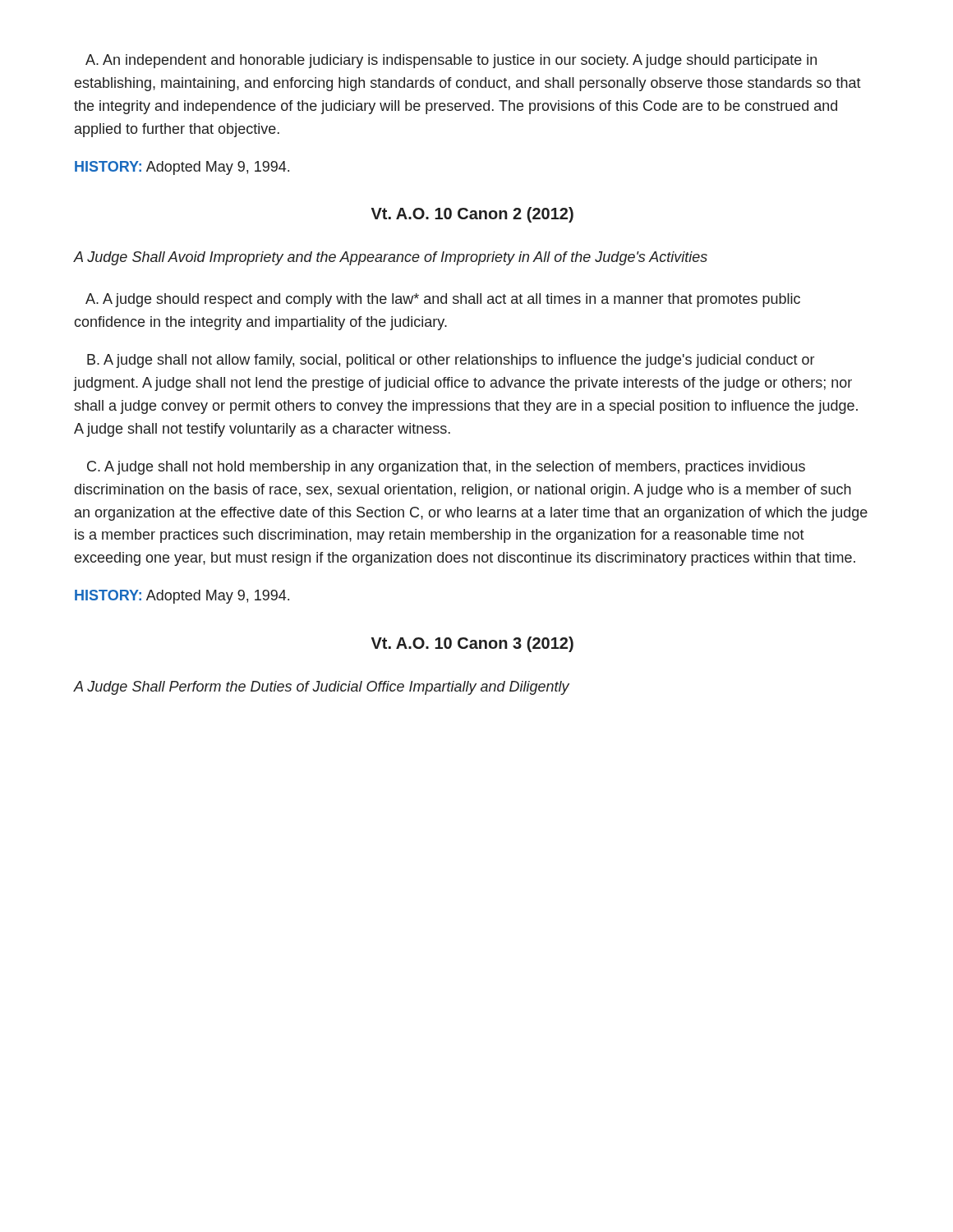Viewport: 953px width, 1232px height.
Task: Locate the section header that says "A Judge Shall Avoid"
Action: tap(391, 257)
